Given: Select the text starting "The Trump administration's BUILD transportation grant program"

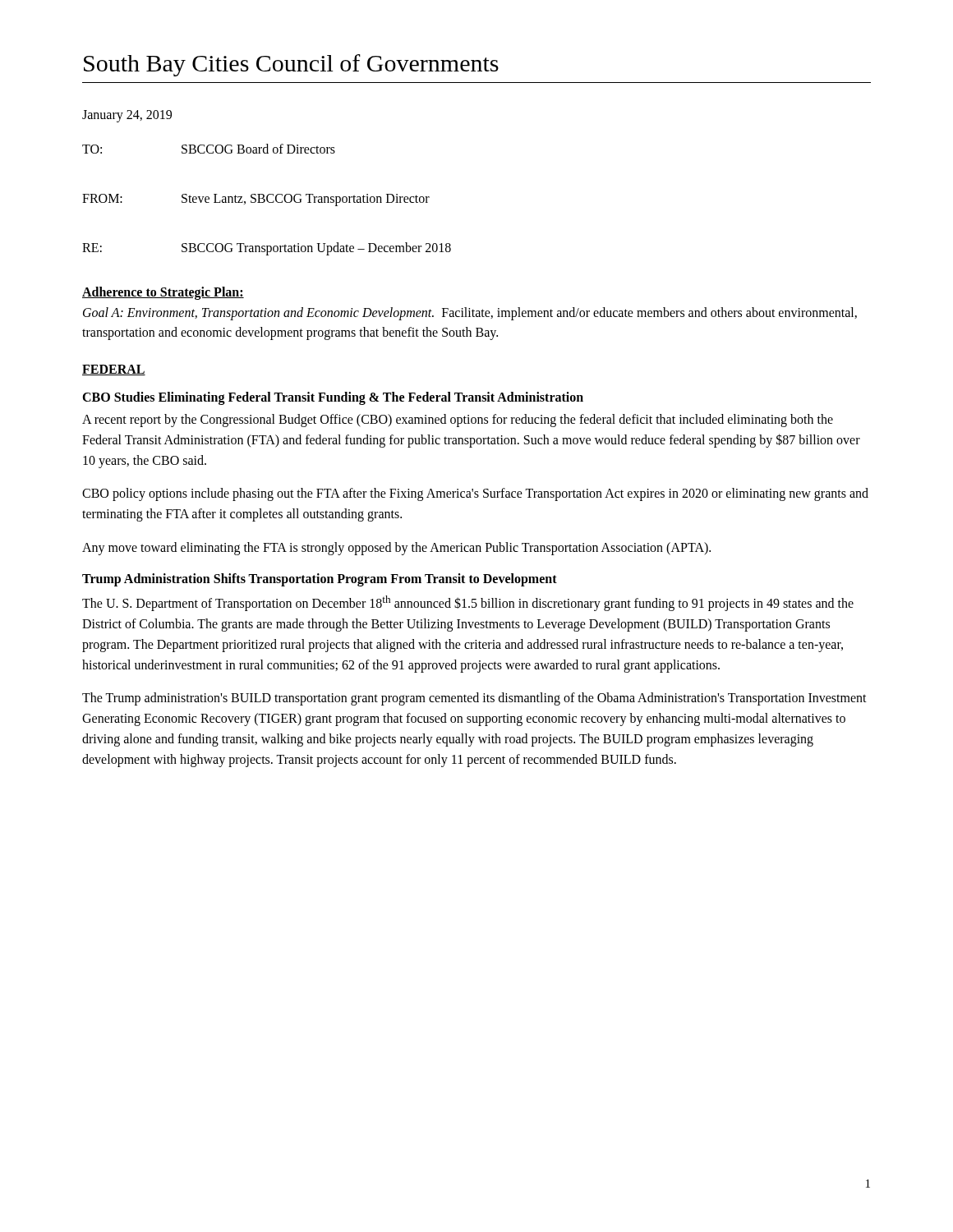Looking at the screenshot, I should tap(474, 729).
